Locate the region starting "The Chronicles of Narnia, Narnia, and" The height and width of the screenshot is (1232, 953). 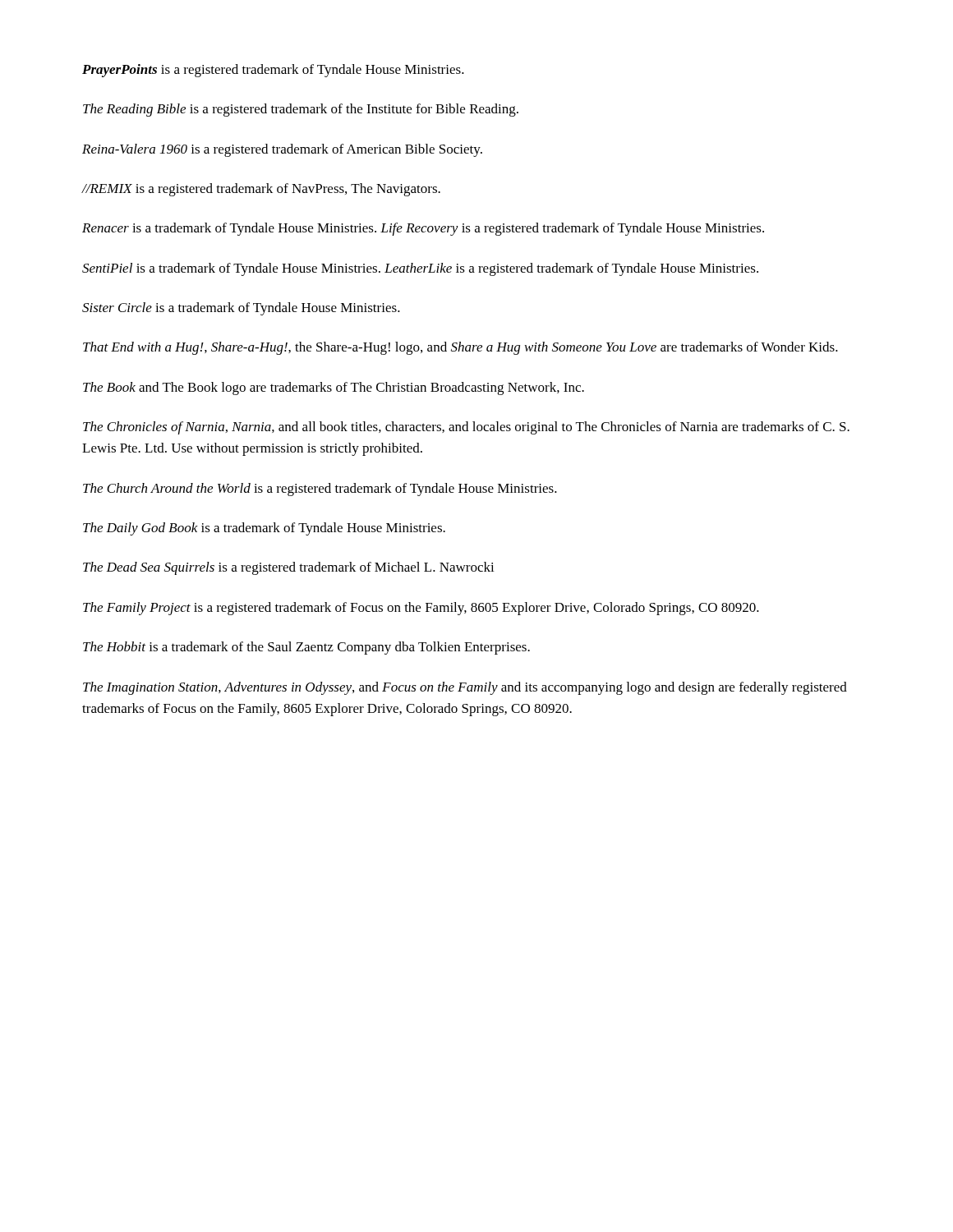pyautogui.click(x=466, y=438)
